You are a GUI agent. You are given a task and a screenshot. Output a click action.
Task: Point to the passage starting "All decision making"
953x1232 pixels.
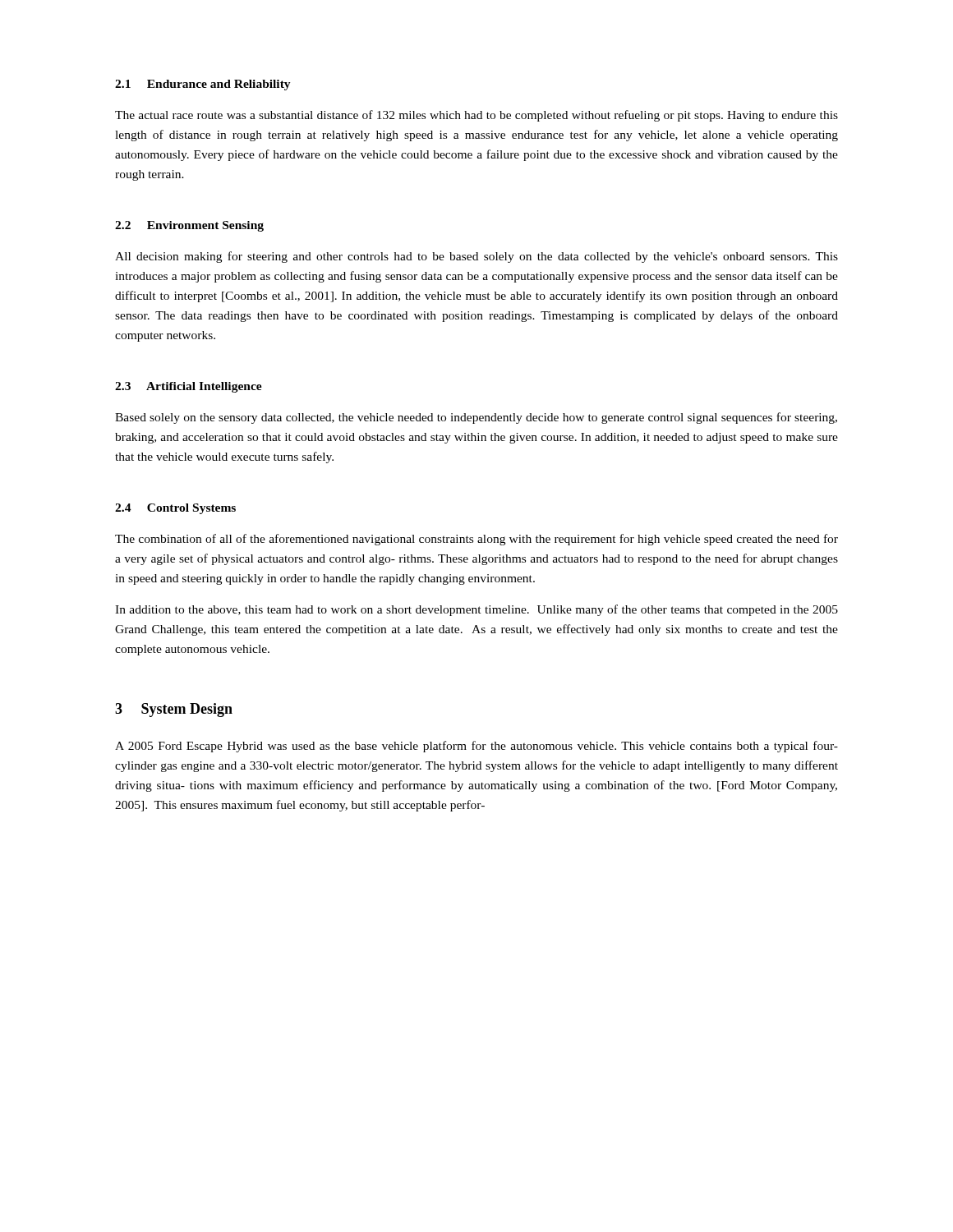476,295
